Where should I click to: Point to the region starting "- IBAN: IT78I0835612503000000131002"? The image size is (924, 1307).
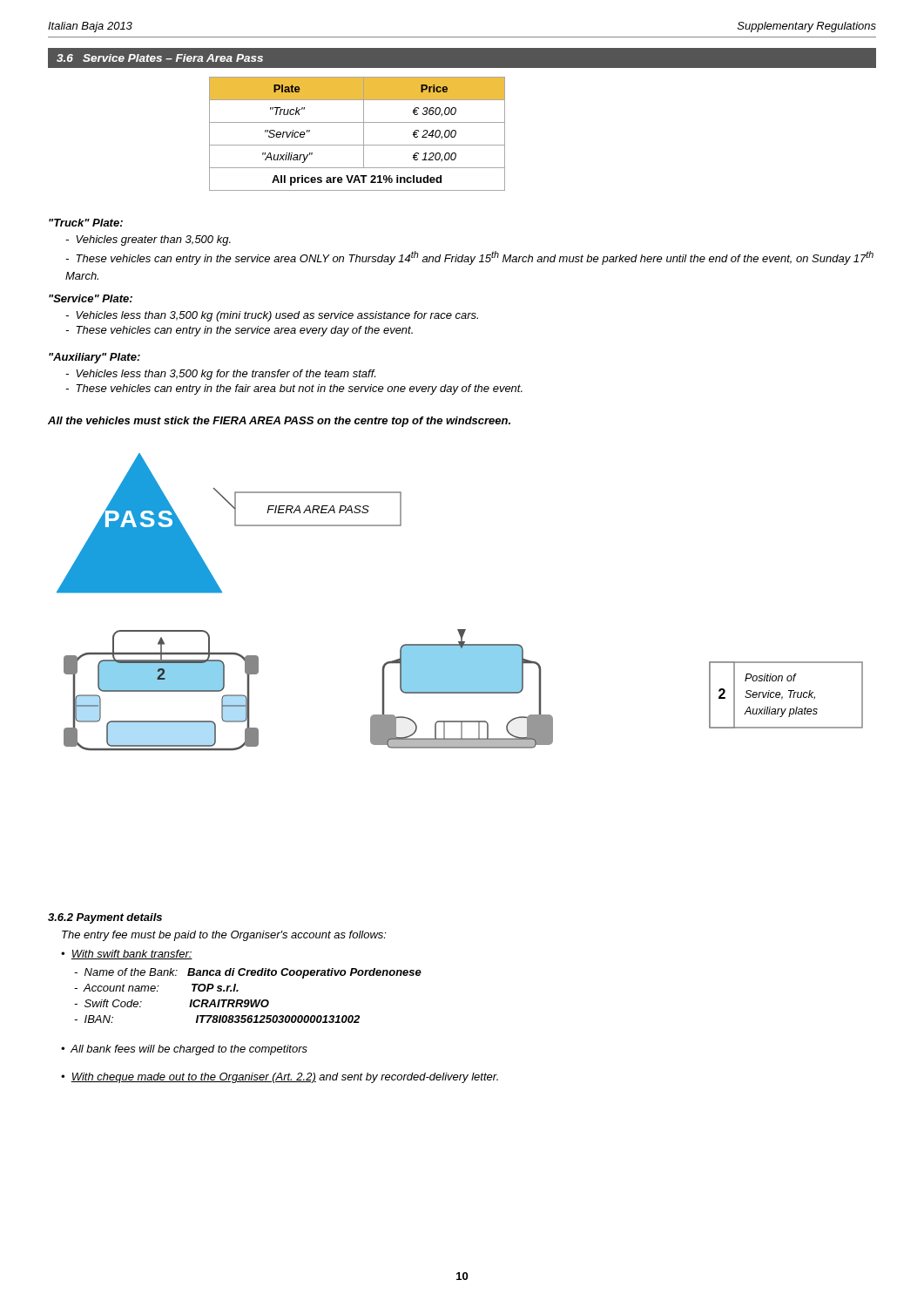coord(217,1019)
